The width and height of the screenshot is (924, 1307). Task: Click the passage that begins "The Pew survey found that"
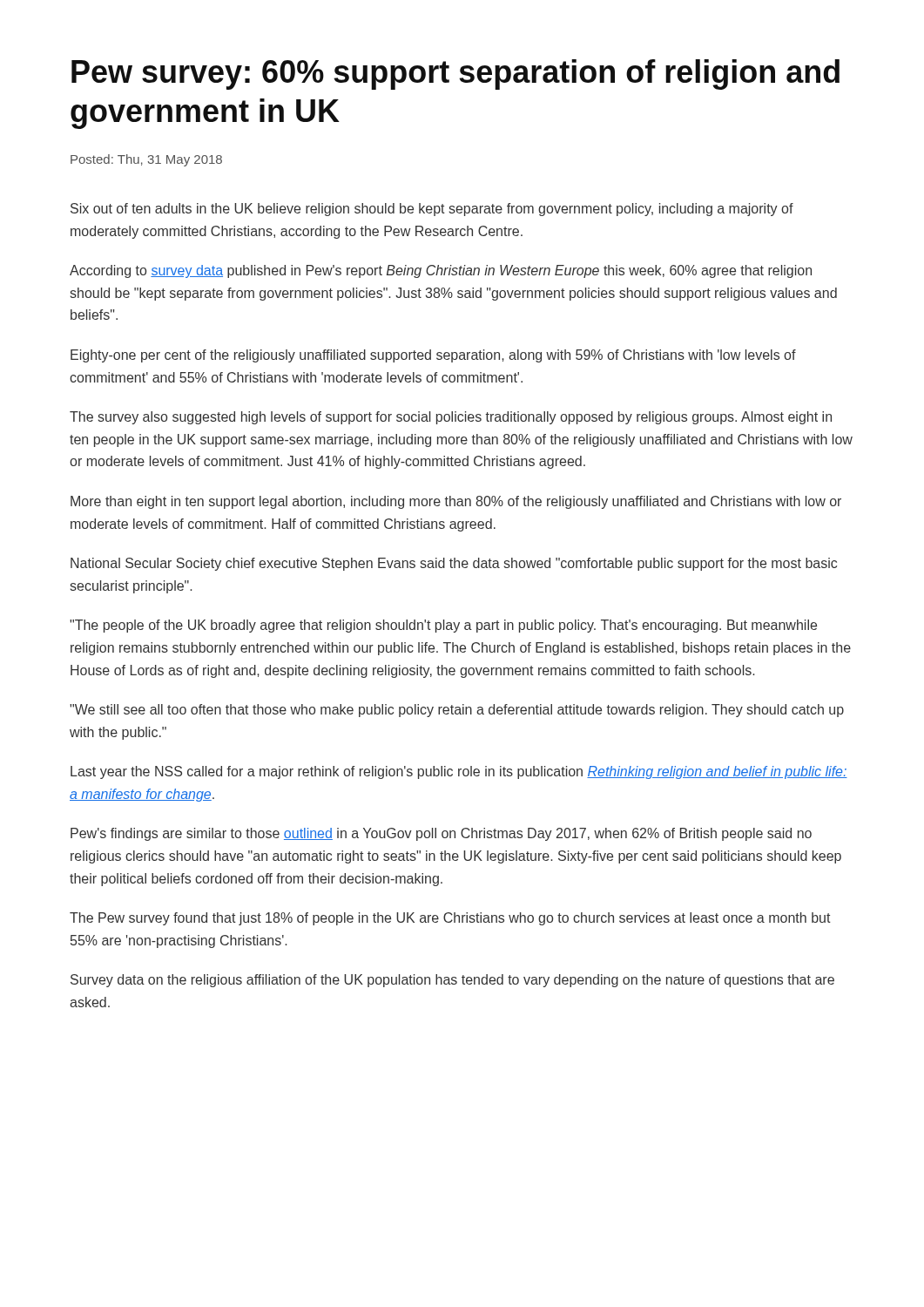[450, 929]
